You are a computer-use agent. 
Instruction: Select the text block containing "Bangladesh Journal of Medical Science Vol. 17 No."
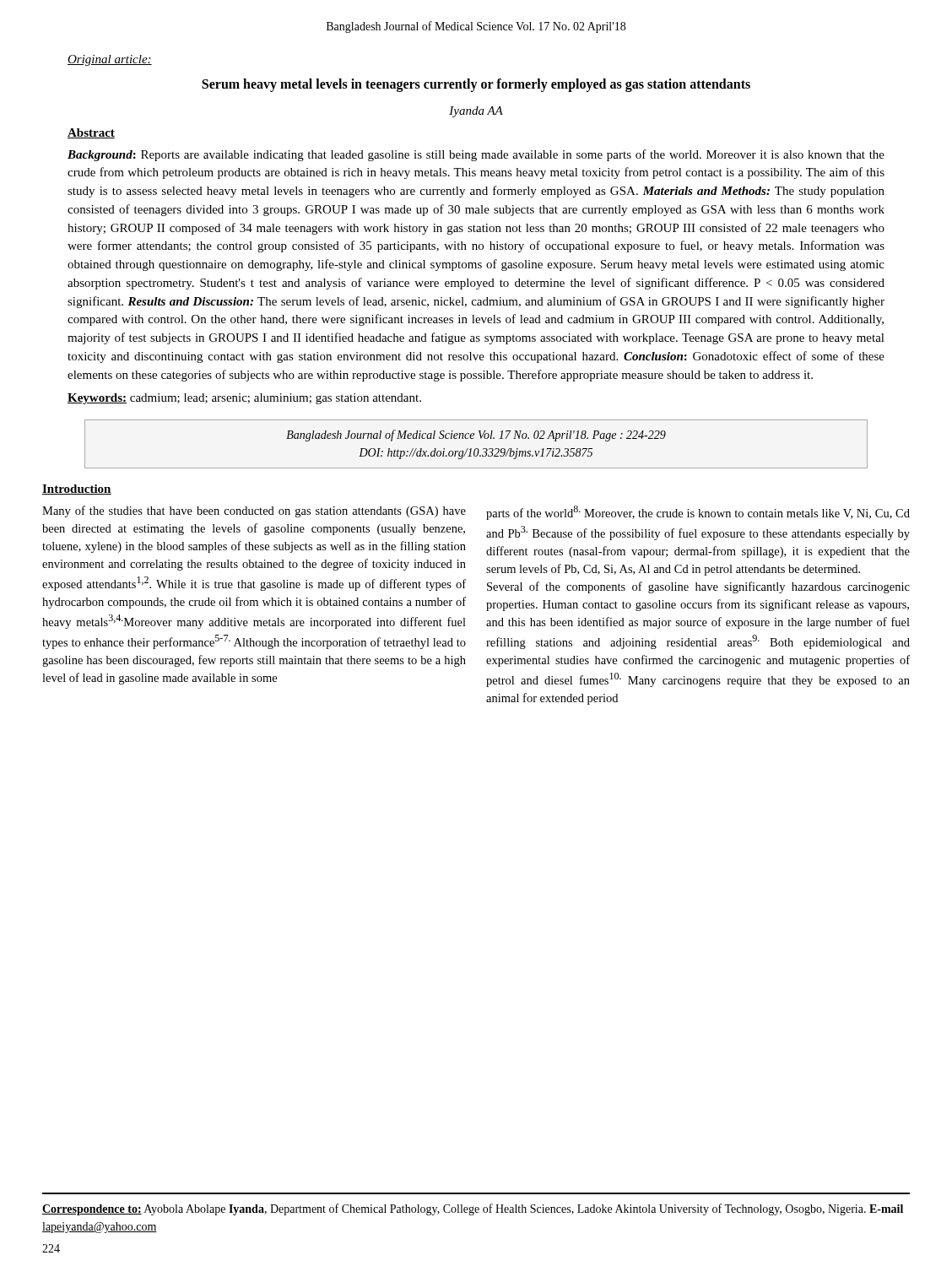coord(476,444)
